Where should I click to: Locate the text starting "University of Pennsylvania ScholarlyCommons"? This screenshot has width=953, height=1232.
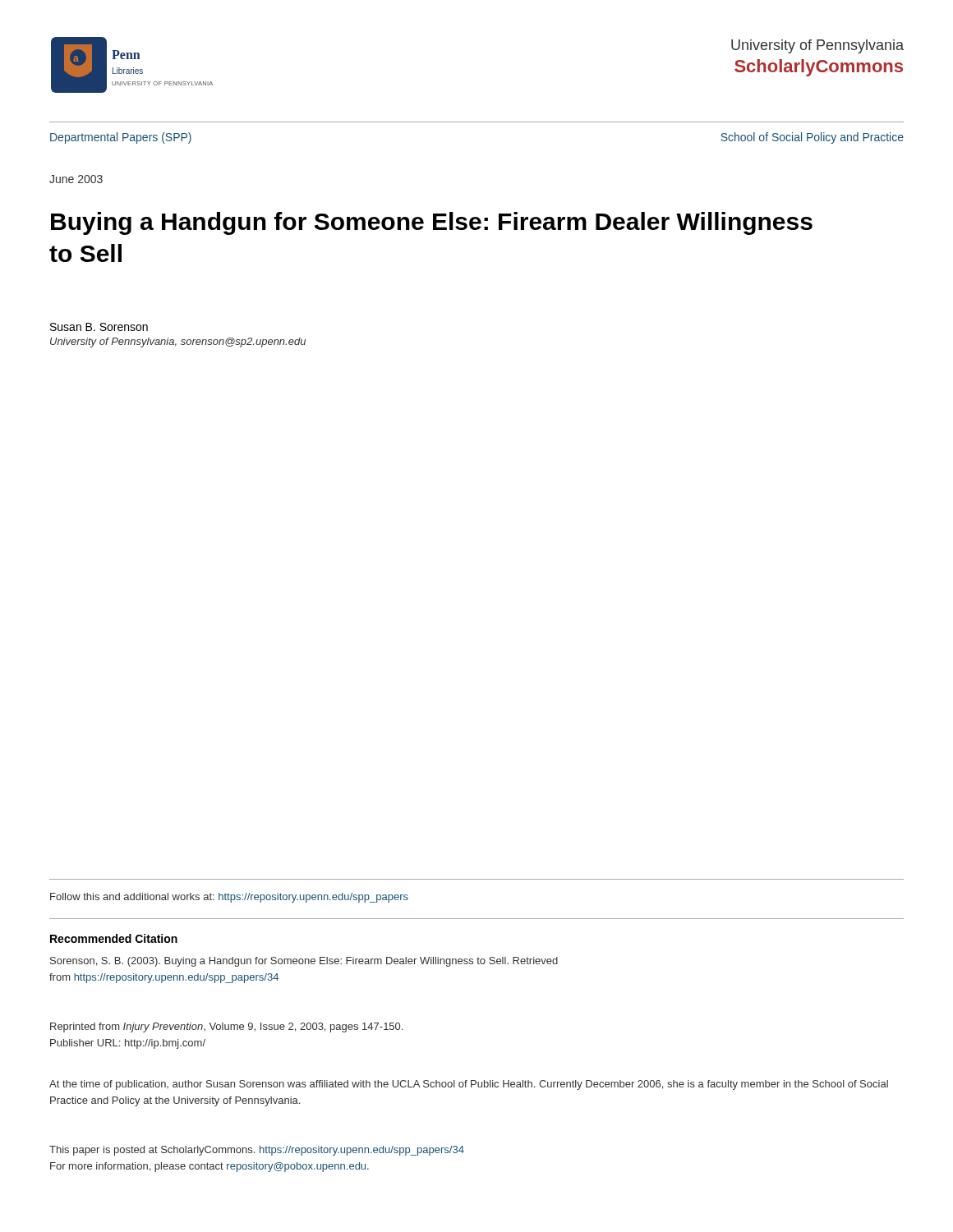[x=817, y=57]
